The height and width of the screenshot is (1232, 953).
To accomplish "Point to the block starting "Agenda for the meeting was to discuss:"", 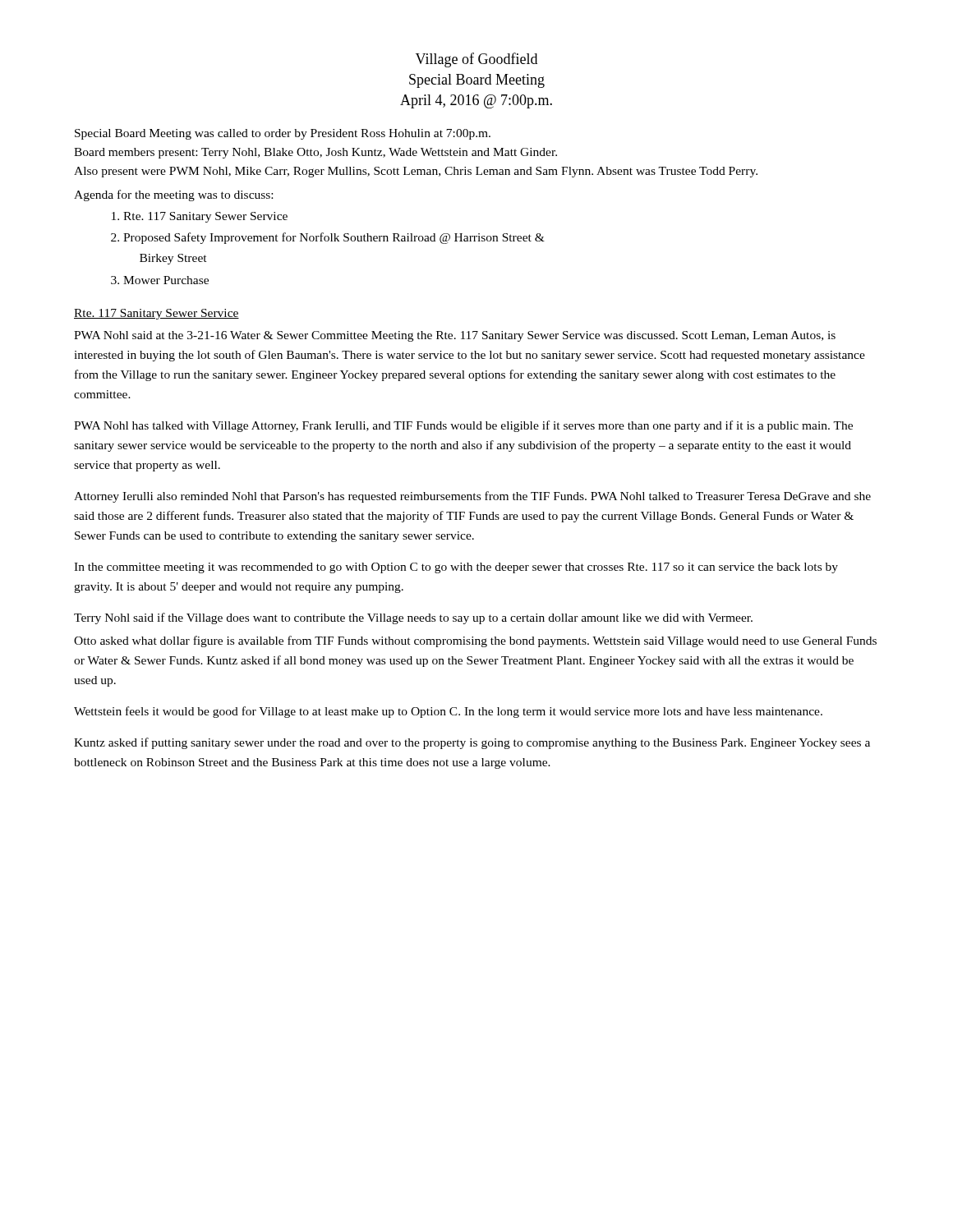I will point(174,194).
